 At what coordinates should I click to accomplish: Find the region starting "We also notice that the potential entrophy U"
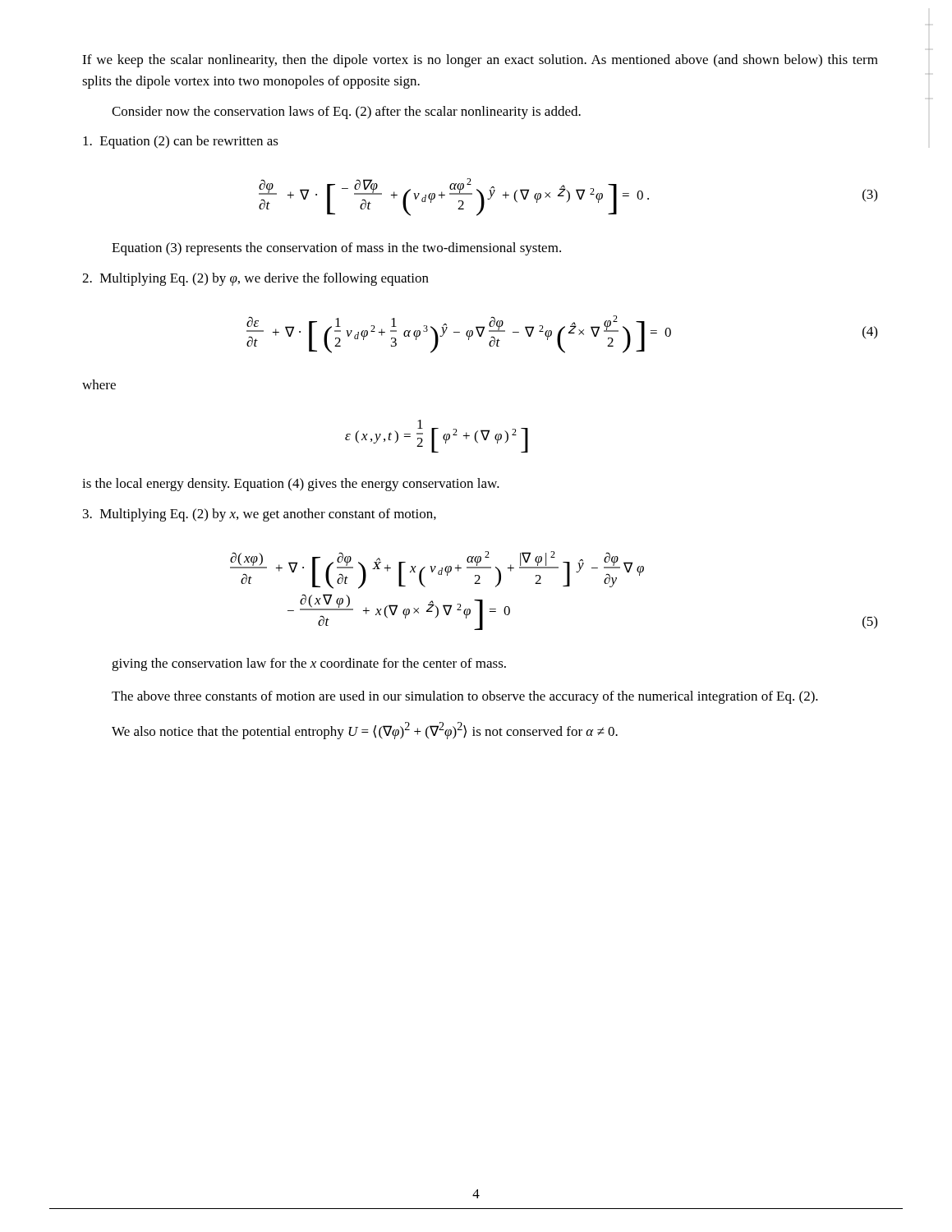point(480,730)
